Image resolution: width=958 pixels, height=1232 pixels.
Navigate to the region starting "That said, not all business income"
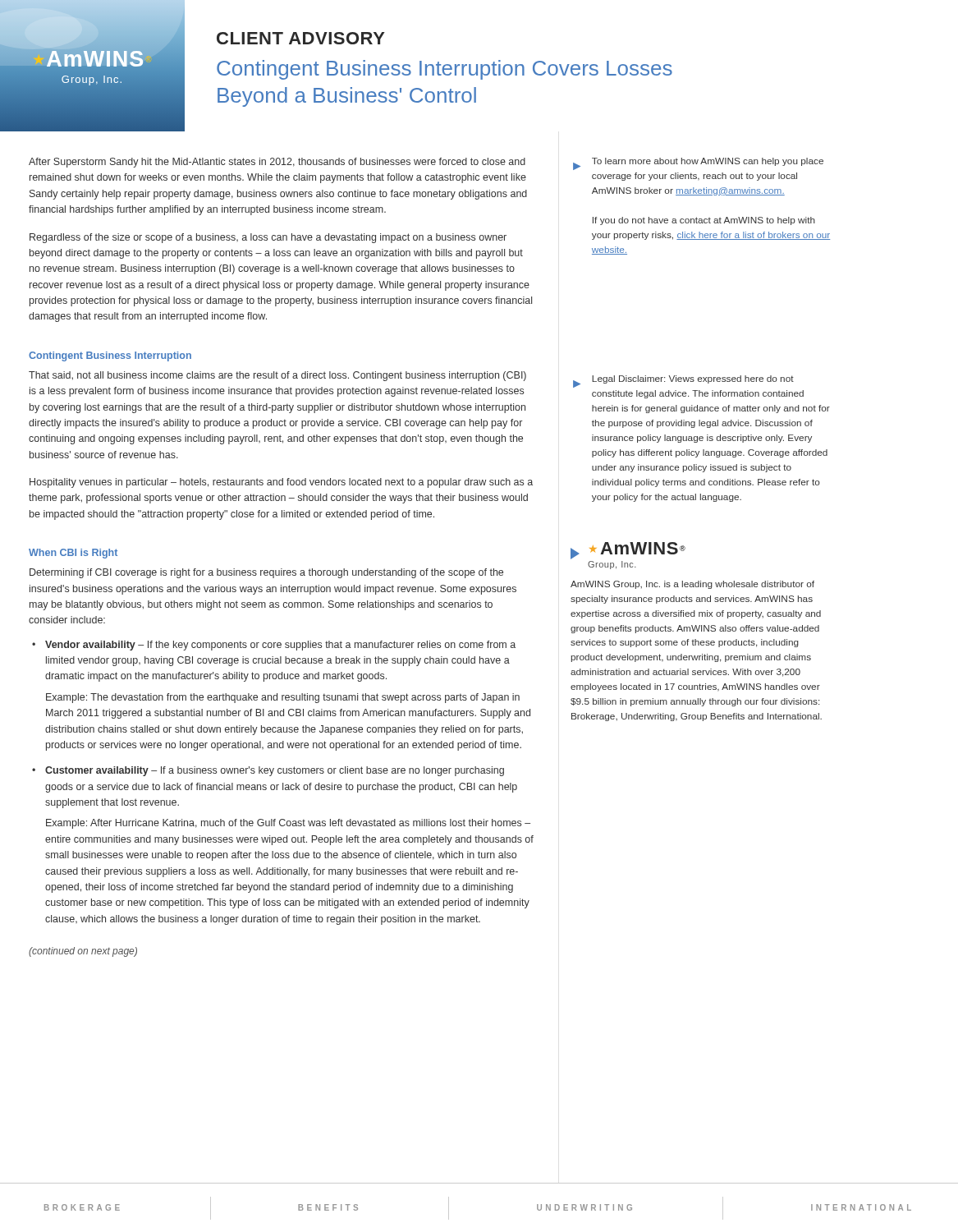(278, 415)
